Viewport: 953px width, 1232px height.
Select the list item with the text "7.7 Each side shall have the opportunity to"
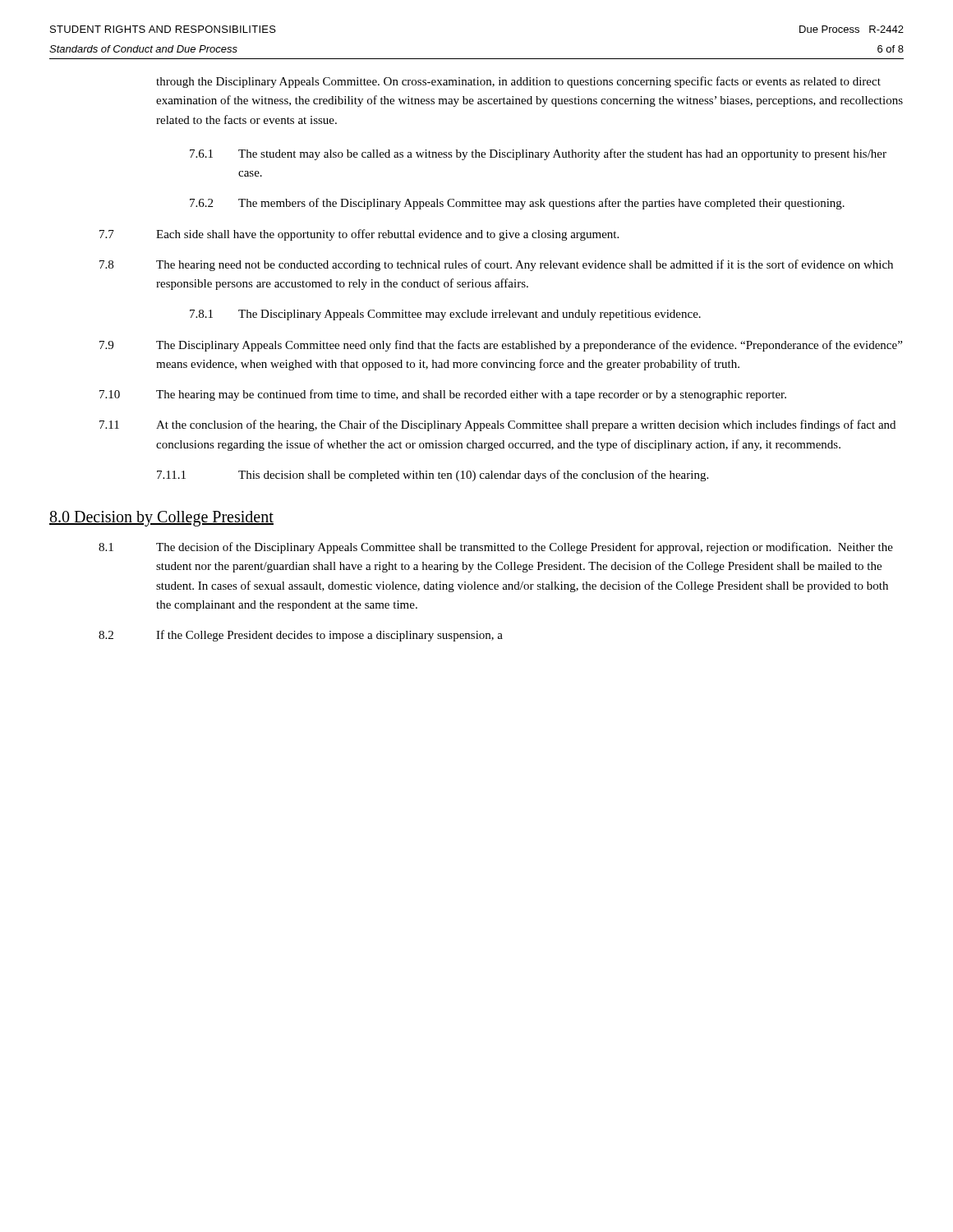[476, 234]
